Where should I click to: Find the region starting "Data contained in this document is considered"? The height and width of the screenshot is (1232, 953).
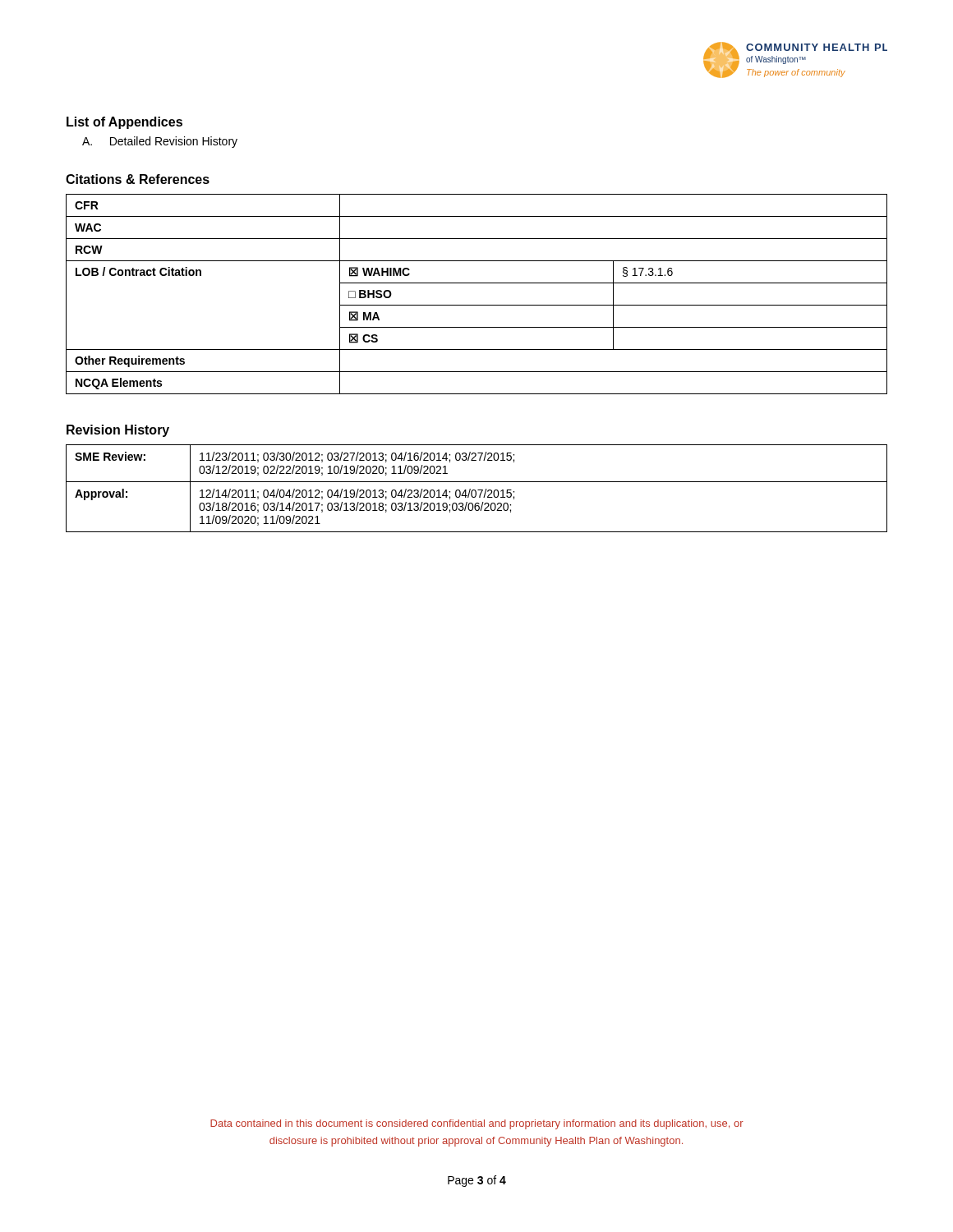point(476,1132)
